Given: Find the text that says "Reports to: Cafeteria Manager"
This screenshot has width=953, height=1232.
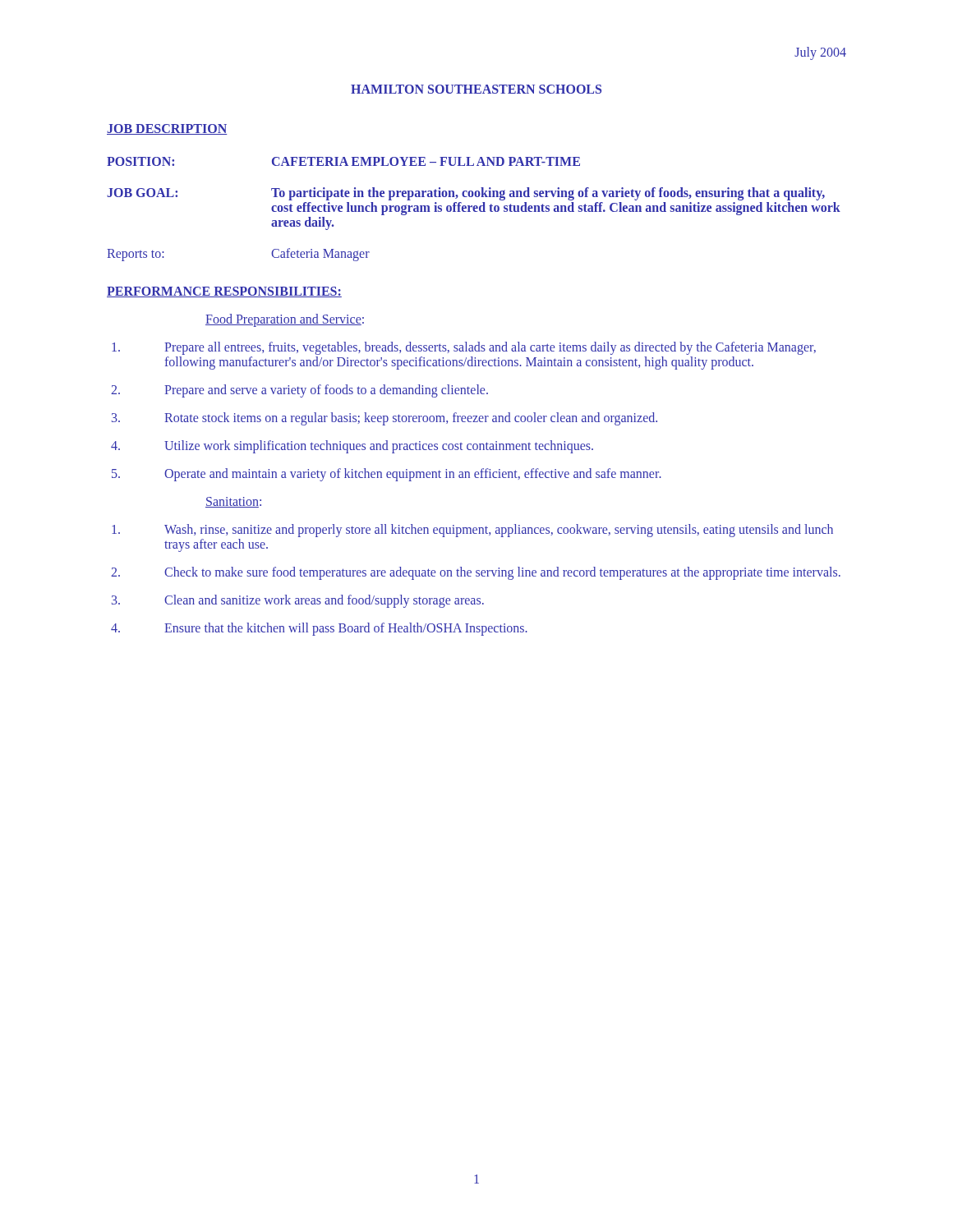Looking at the screenshot, I should pyautogui.click(x=137, y=254).
